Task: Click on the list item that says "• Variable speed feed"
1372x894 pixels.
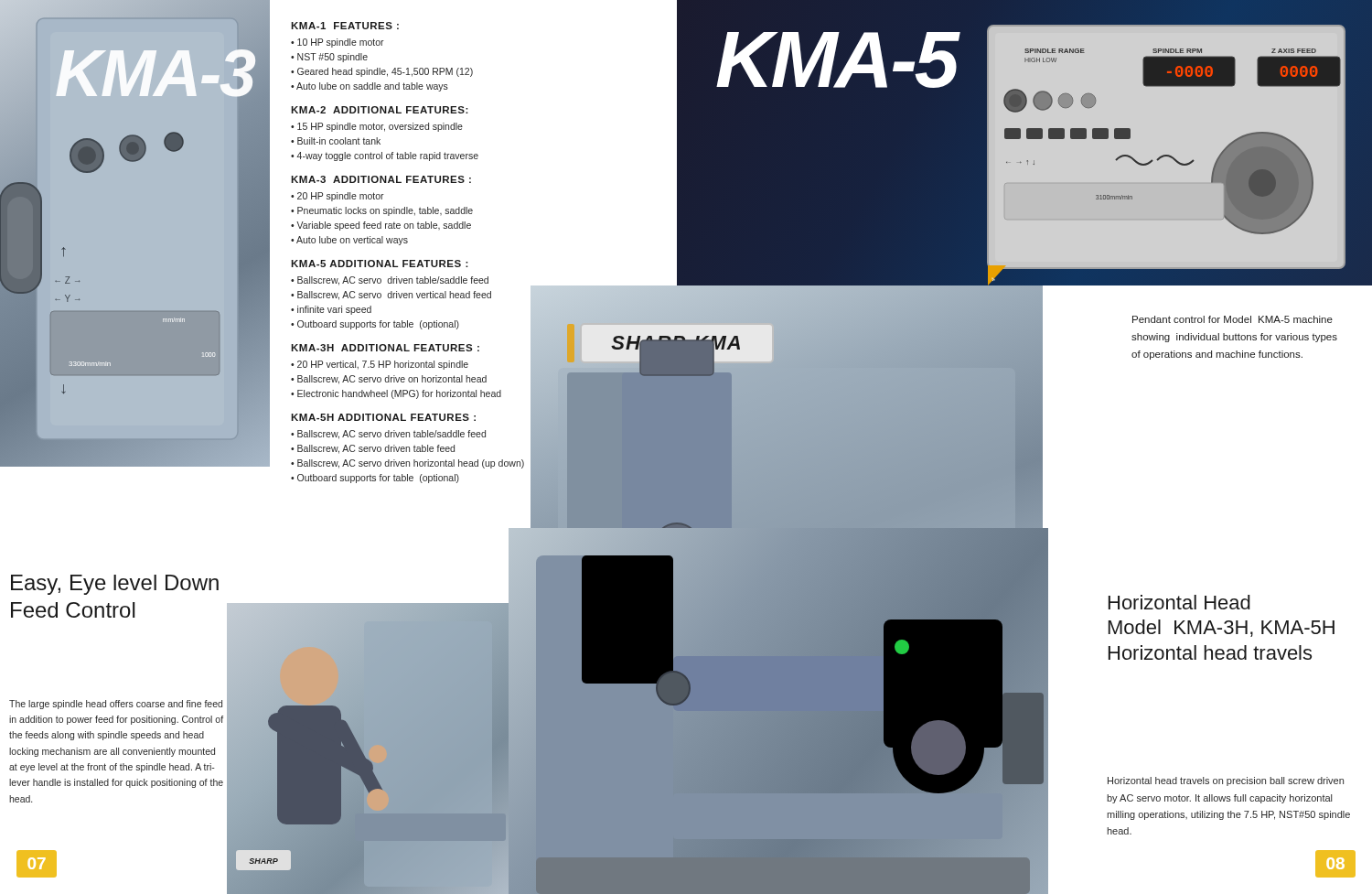Action: (x=381, y=225)
